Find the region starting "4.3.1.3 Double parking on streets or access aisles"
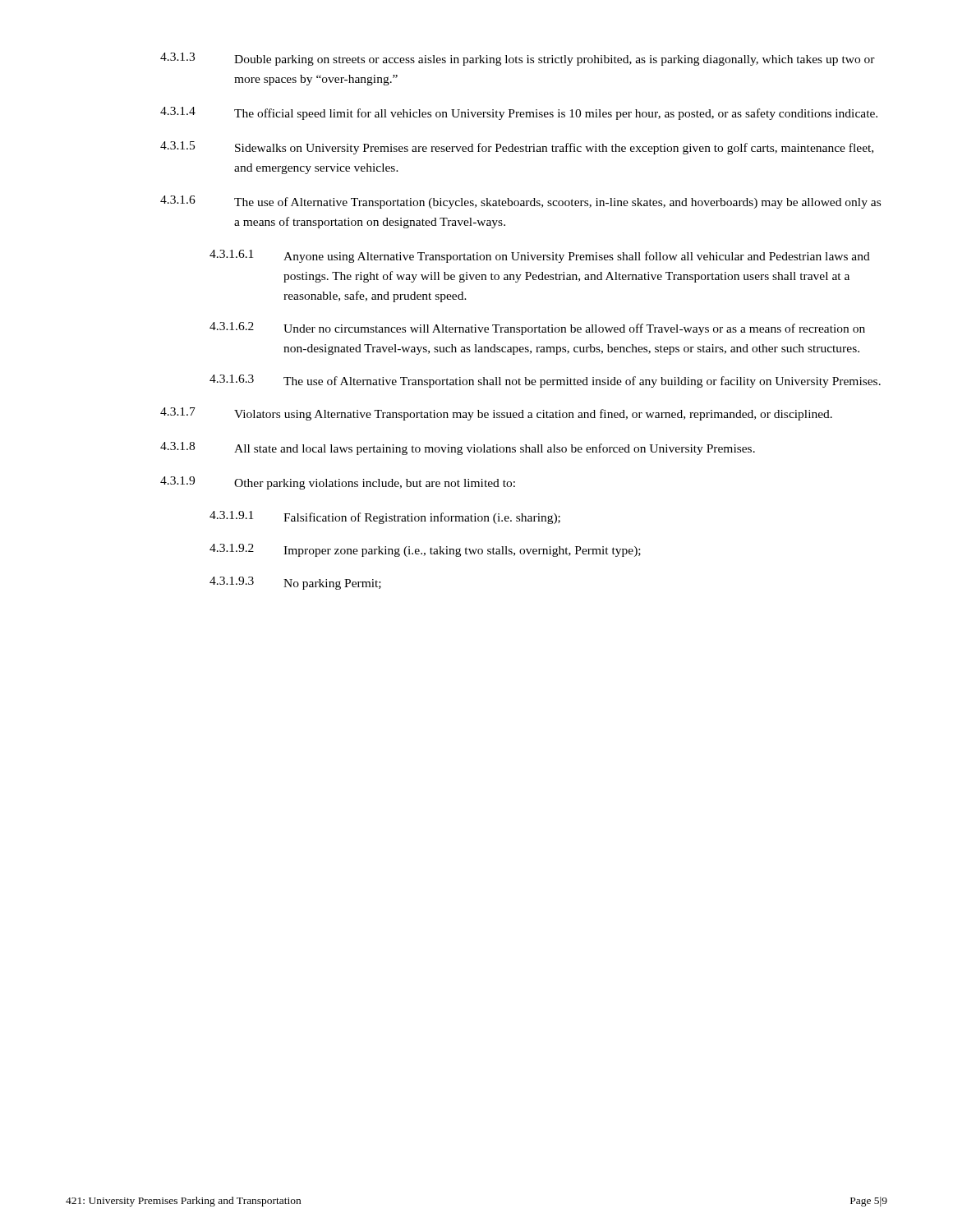953x1232 pixels. 524,69
